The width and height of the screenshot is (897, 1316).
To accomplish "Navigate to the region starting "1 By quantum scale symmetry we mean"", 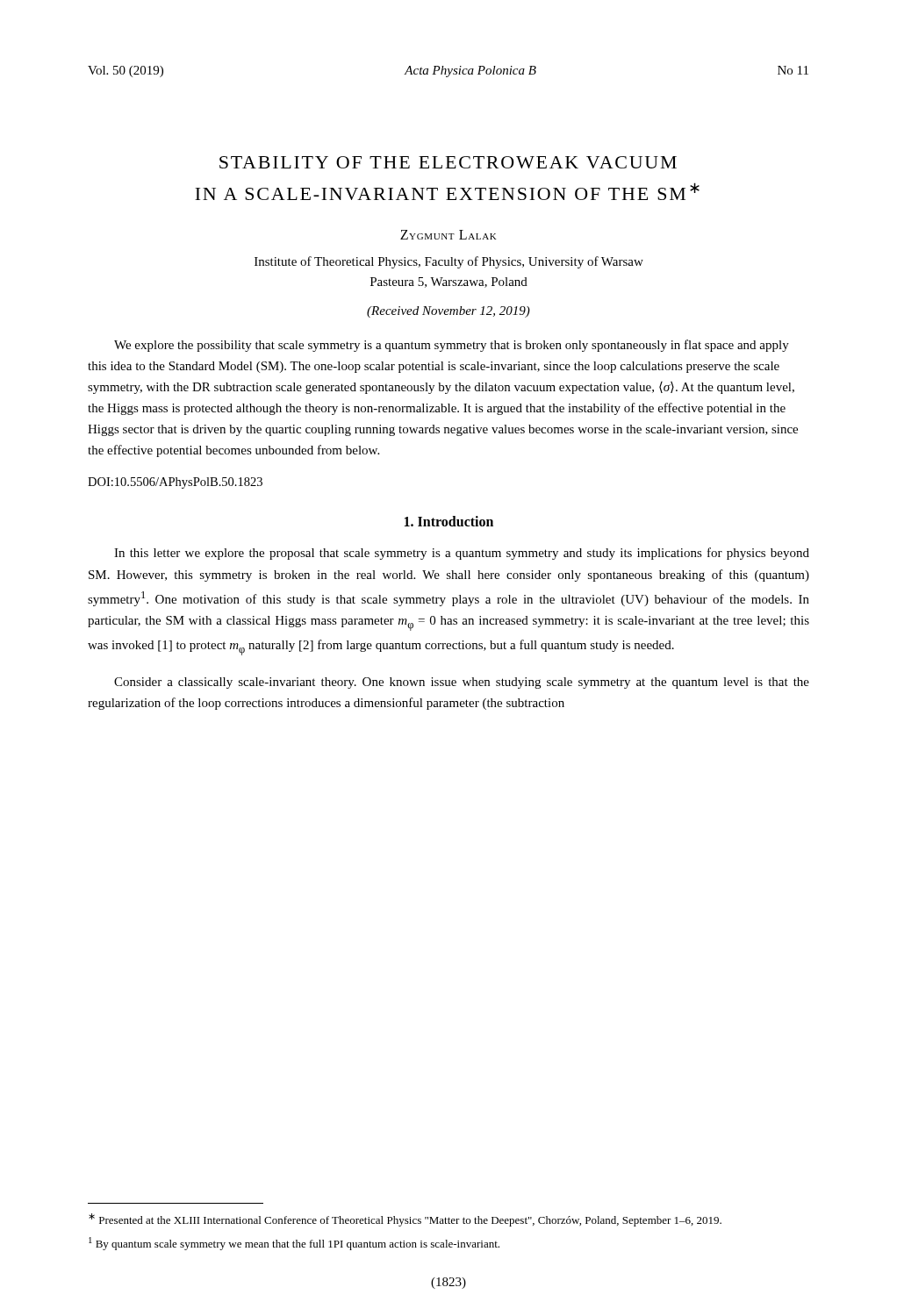I will [294, 1243].
